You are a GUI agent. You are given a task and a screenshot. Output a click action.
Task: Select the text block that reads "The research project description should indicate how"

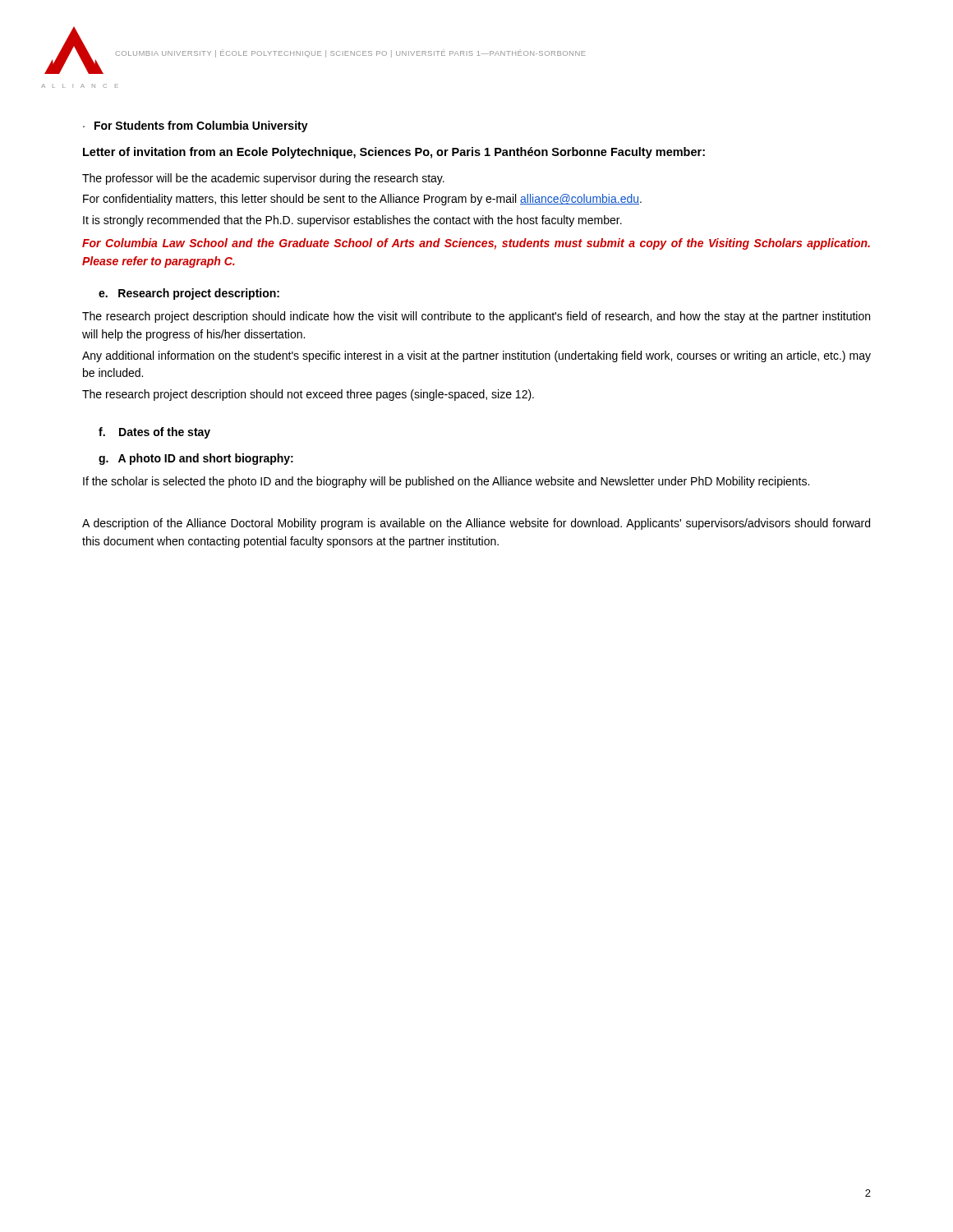coord(476,356)
